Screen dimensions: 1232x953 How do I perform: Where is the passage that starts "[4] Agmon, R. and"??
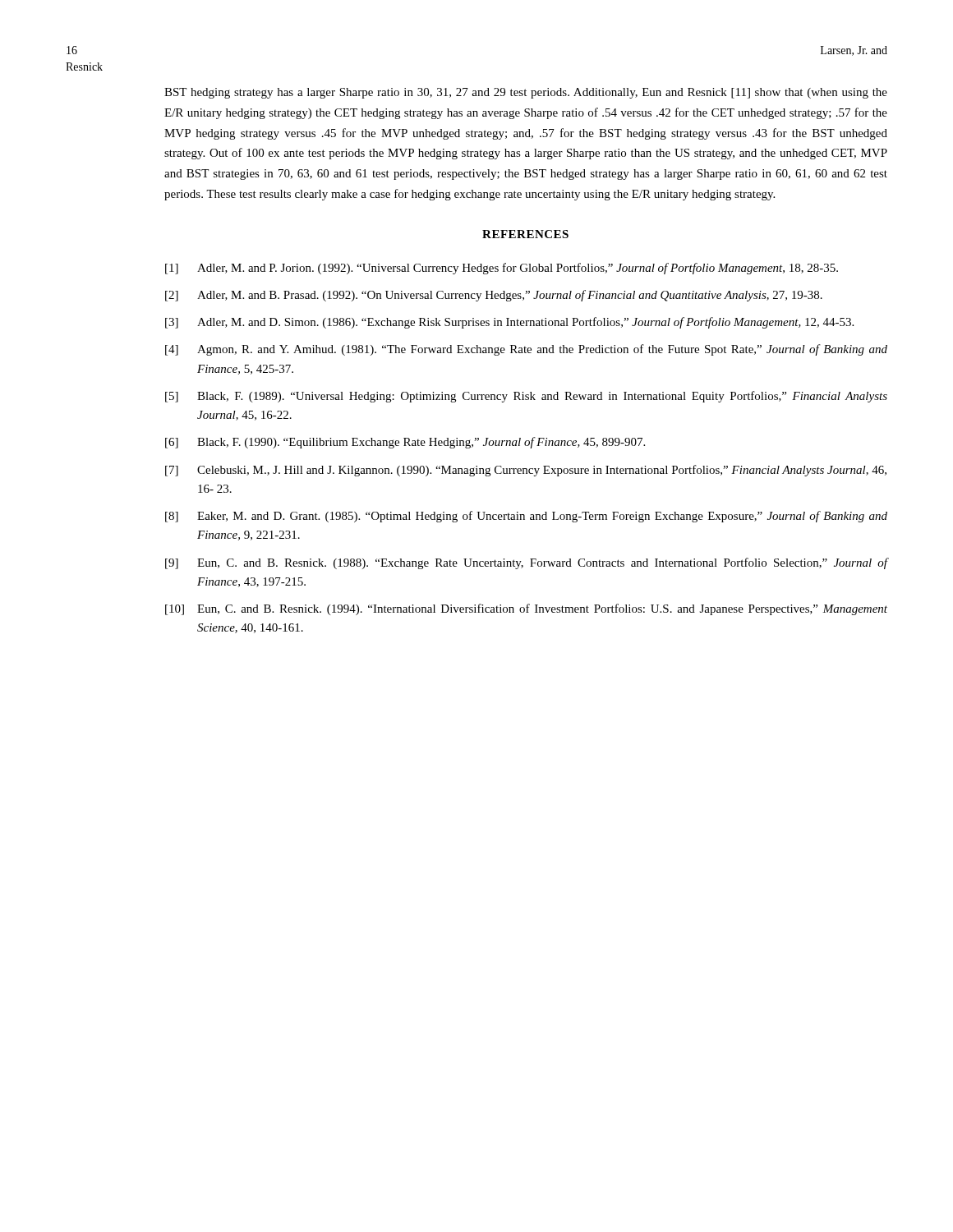click(526, 359)
